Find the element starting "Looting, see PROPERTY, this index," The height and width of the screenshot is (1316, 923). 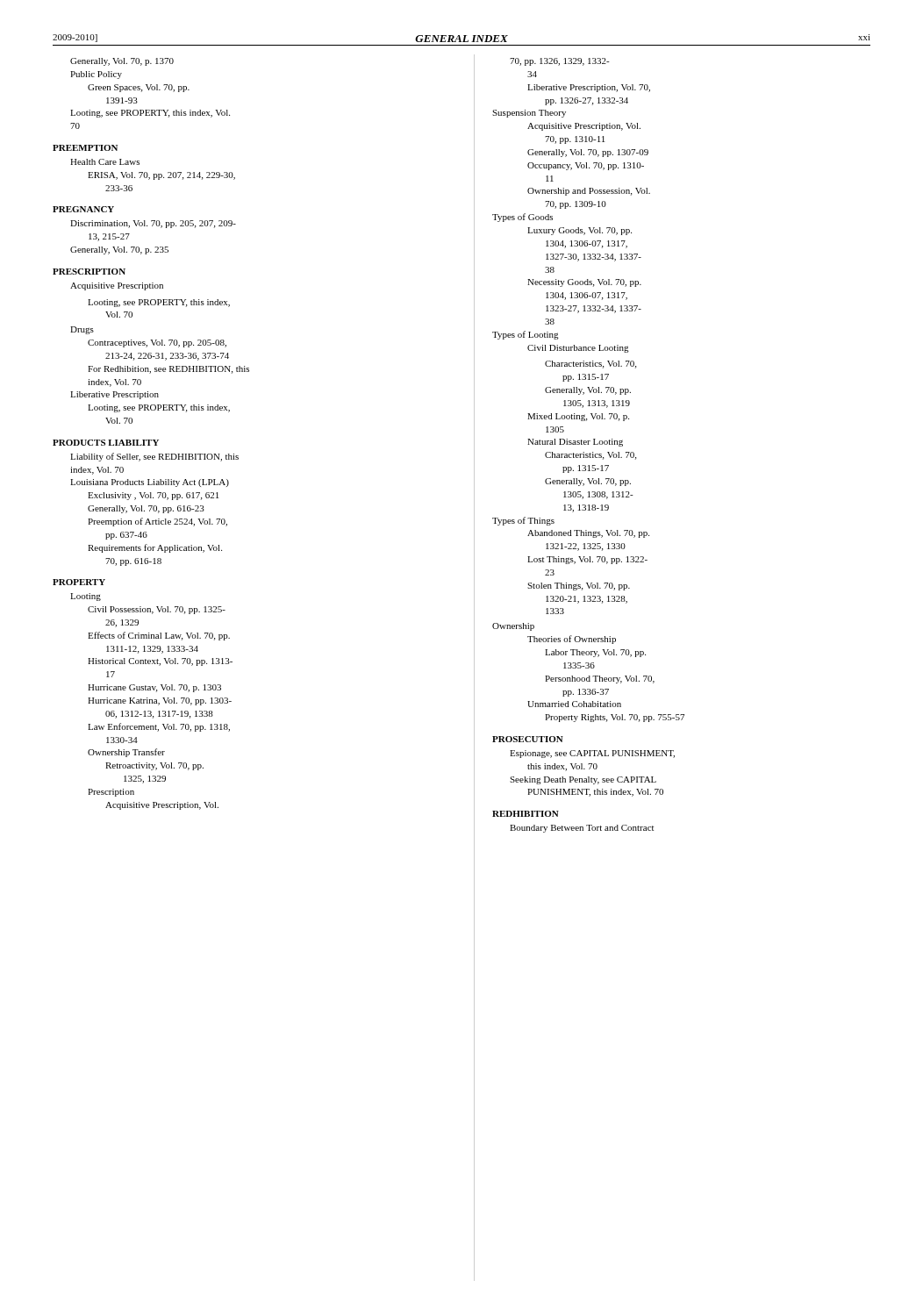click(x=150, y=113)
